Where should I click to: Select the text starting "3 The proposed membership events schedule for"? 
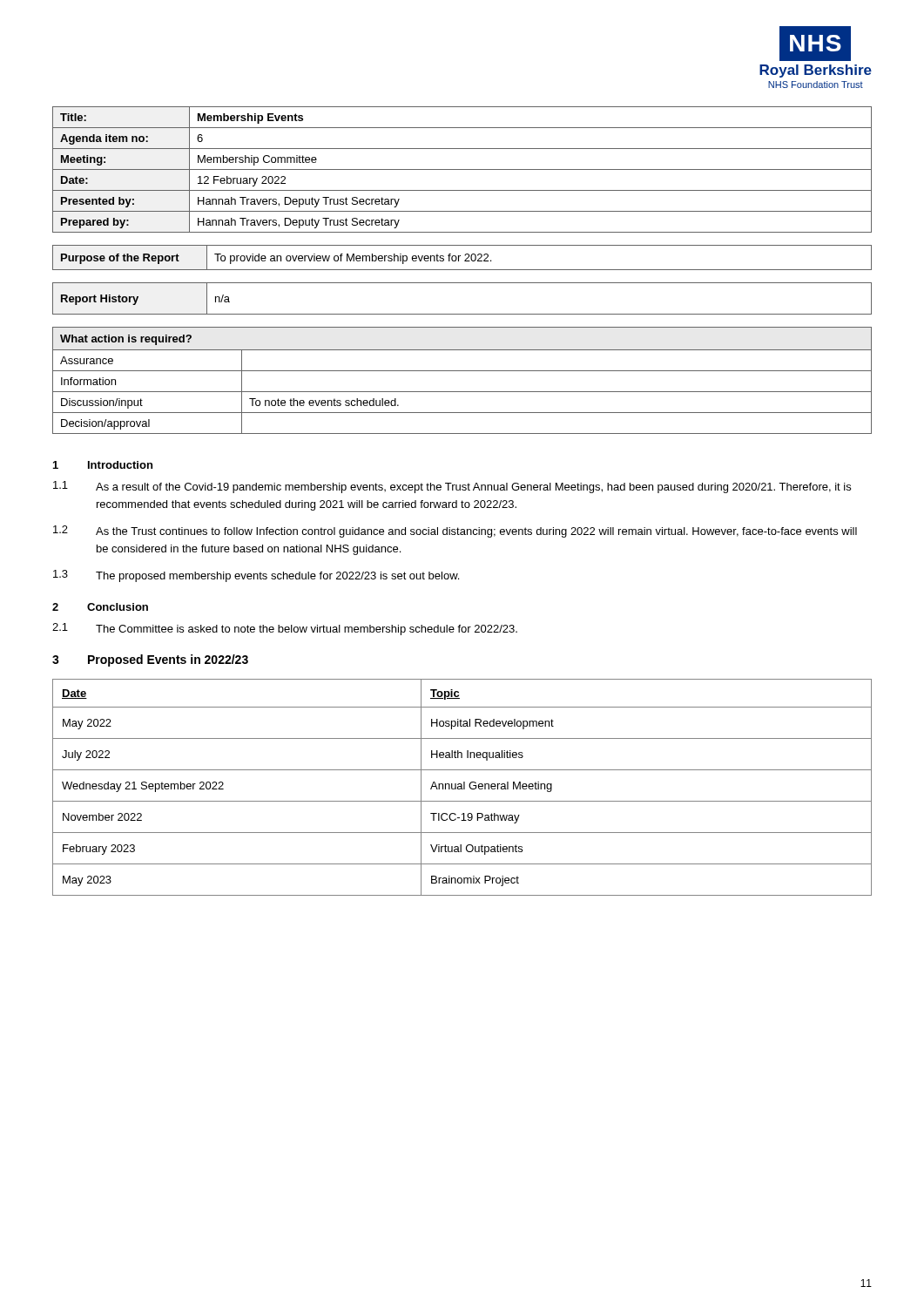(462, 576)
